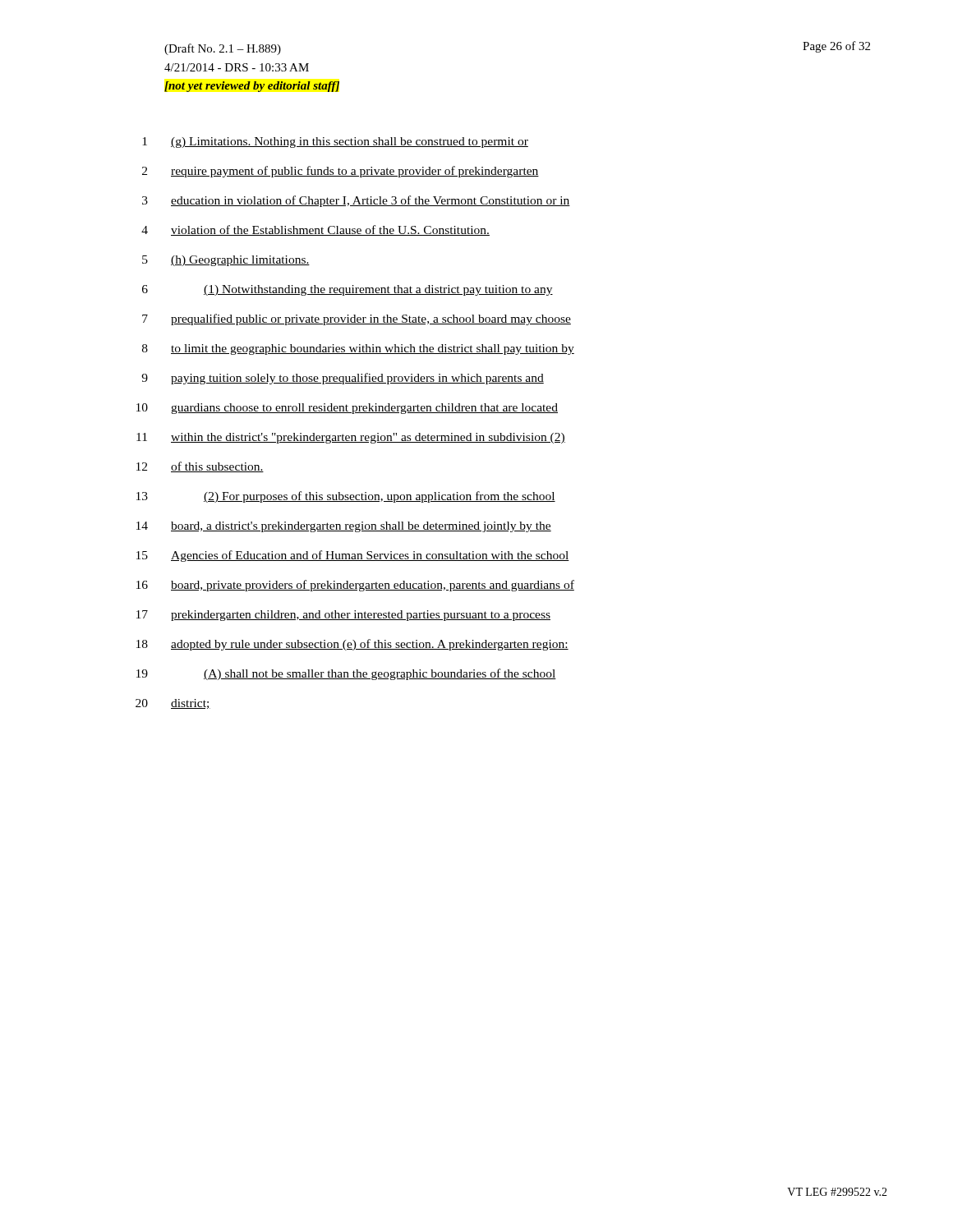Find the block on this page that starts "19 (A) shall"

pos(485,673)
